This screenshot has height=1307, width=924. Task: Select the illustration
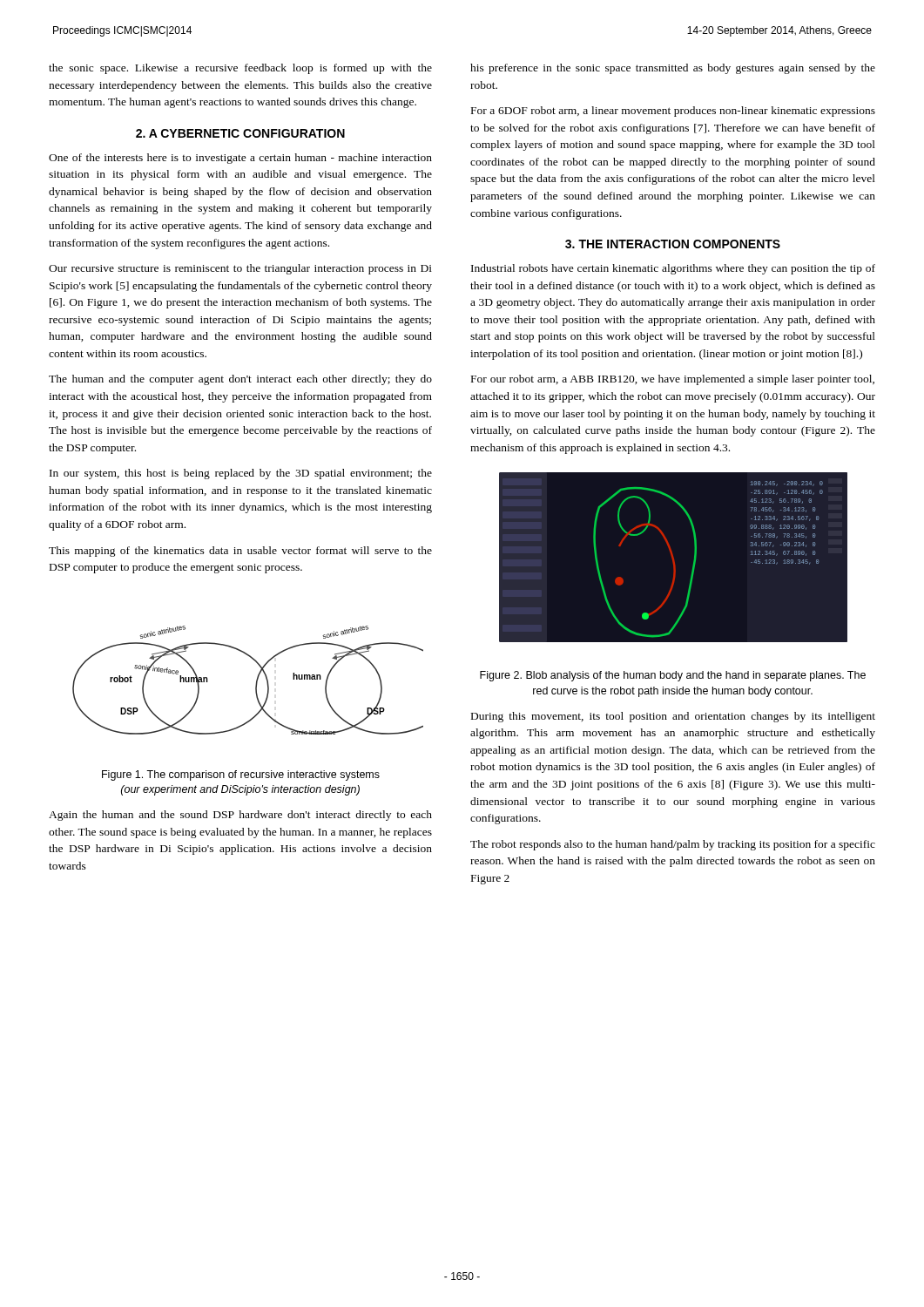coord(240,675)
